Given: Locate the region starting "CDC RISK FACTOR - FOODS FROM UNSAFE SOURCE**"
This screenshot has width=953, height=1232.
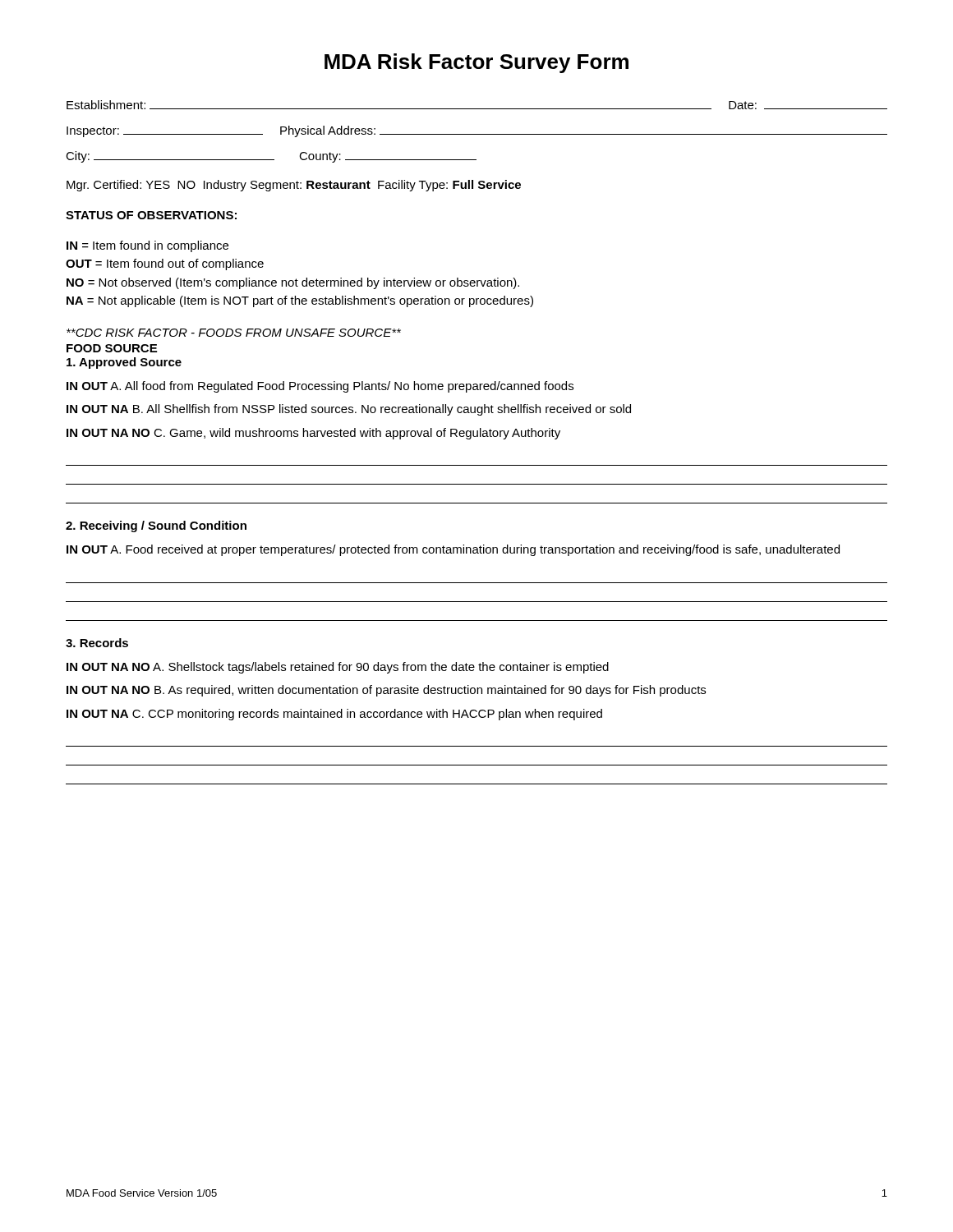Looking at the screenshot, I should tap(234, 333).
